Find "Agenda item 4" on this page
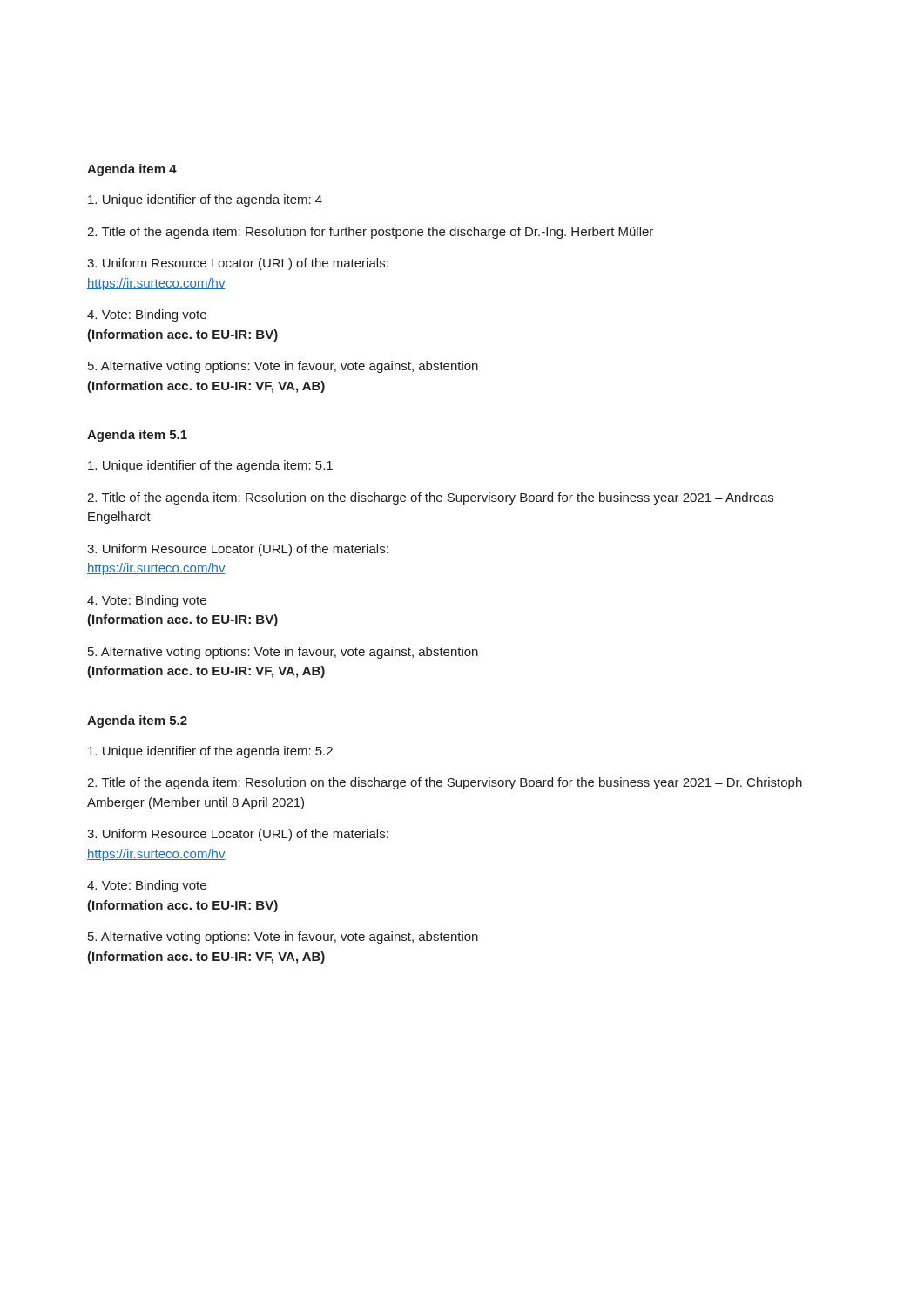The height and width of the screenshot is (1307, 924). point(132,169)
